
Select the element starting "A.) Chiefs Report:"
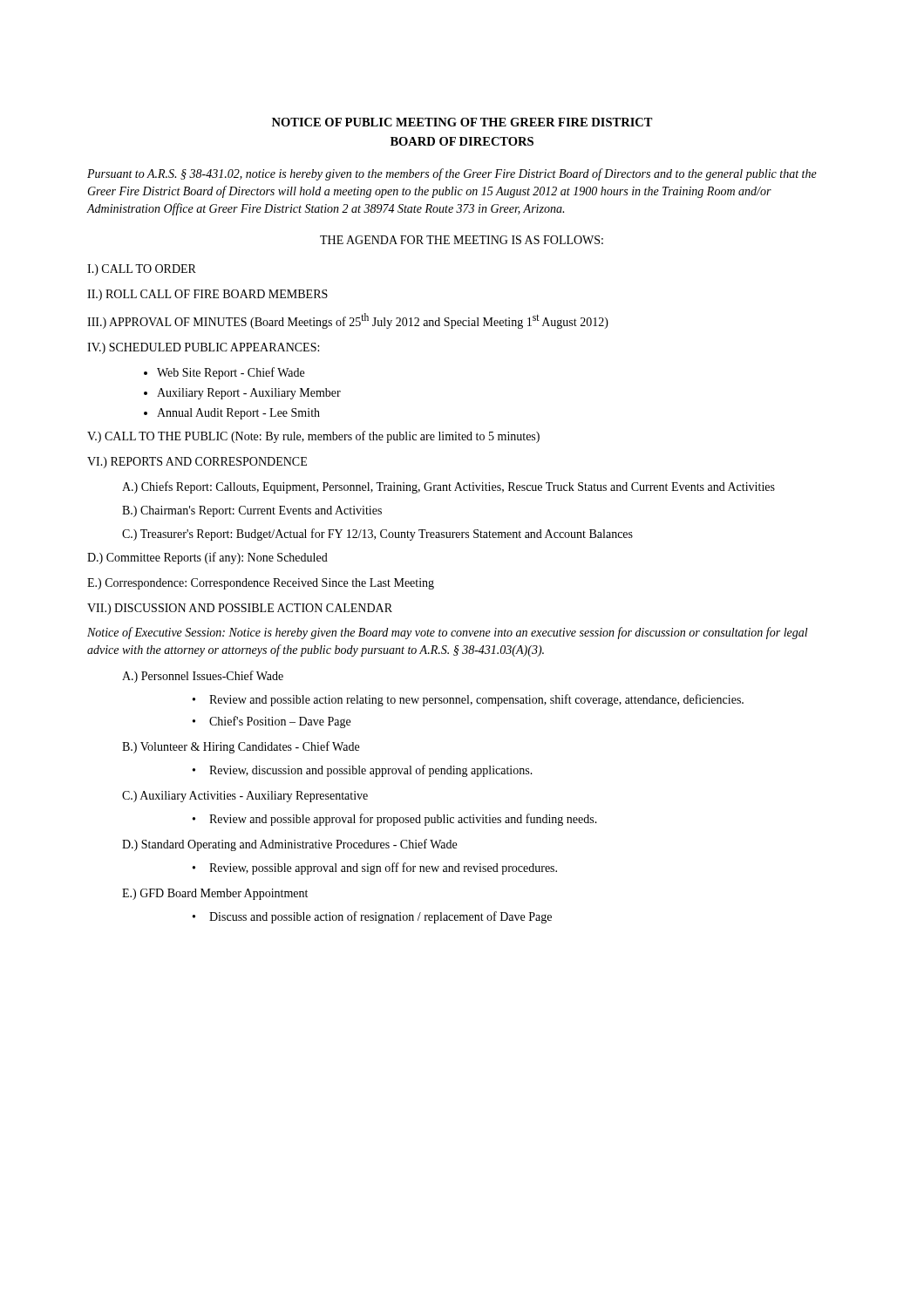click(448, 487)
